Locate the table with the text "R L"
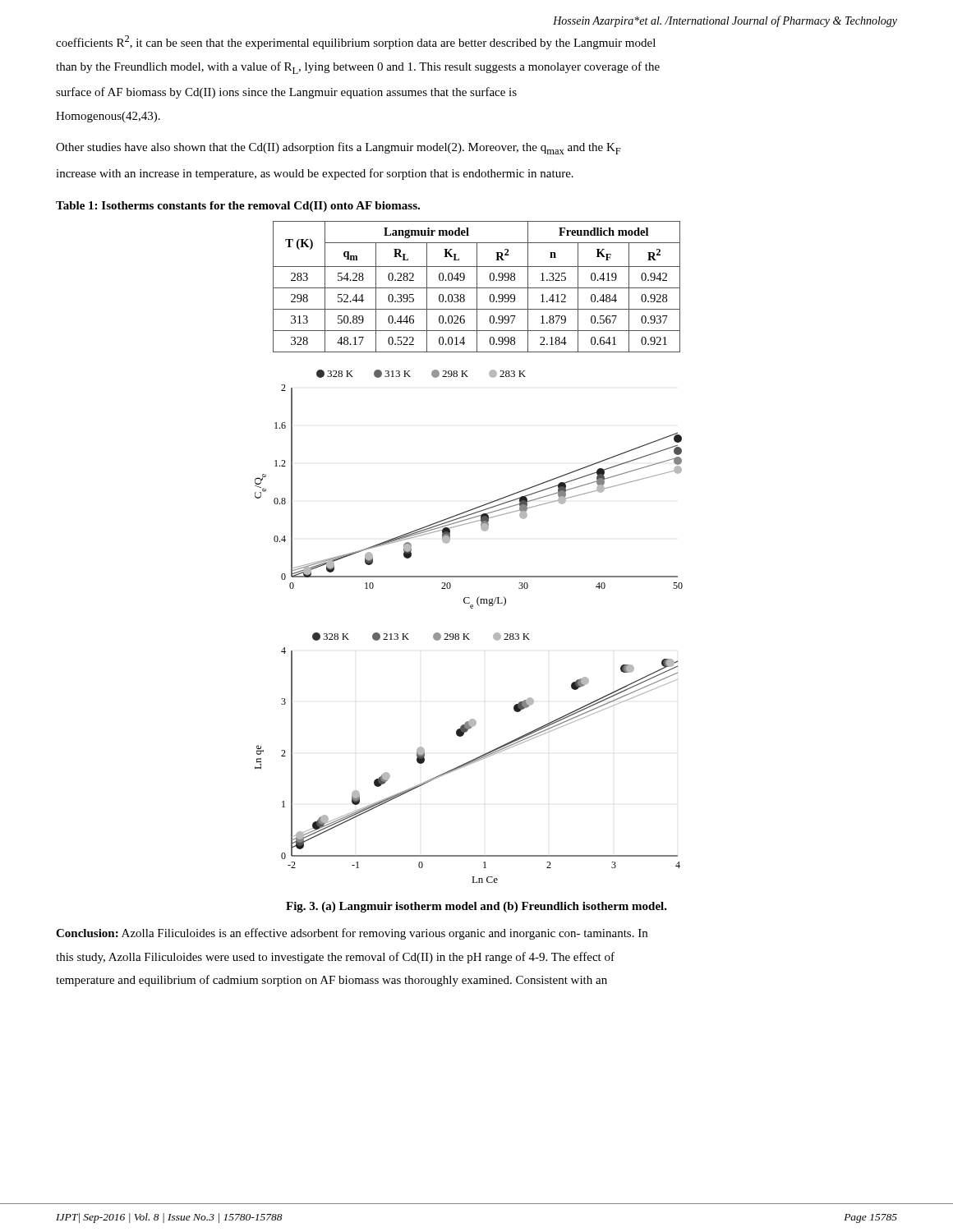The image size is (953, 1232). [x=476, y=287]
